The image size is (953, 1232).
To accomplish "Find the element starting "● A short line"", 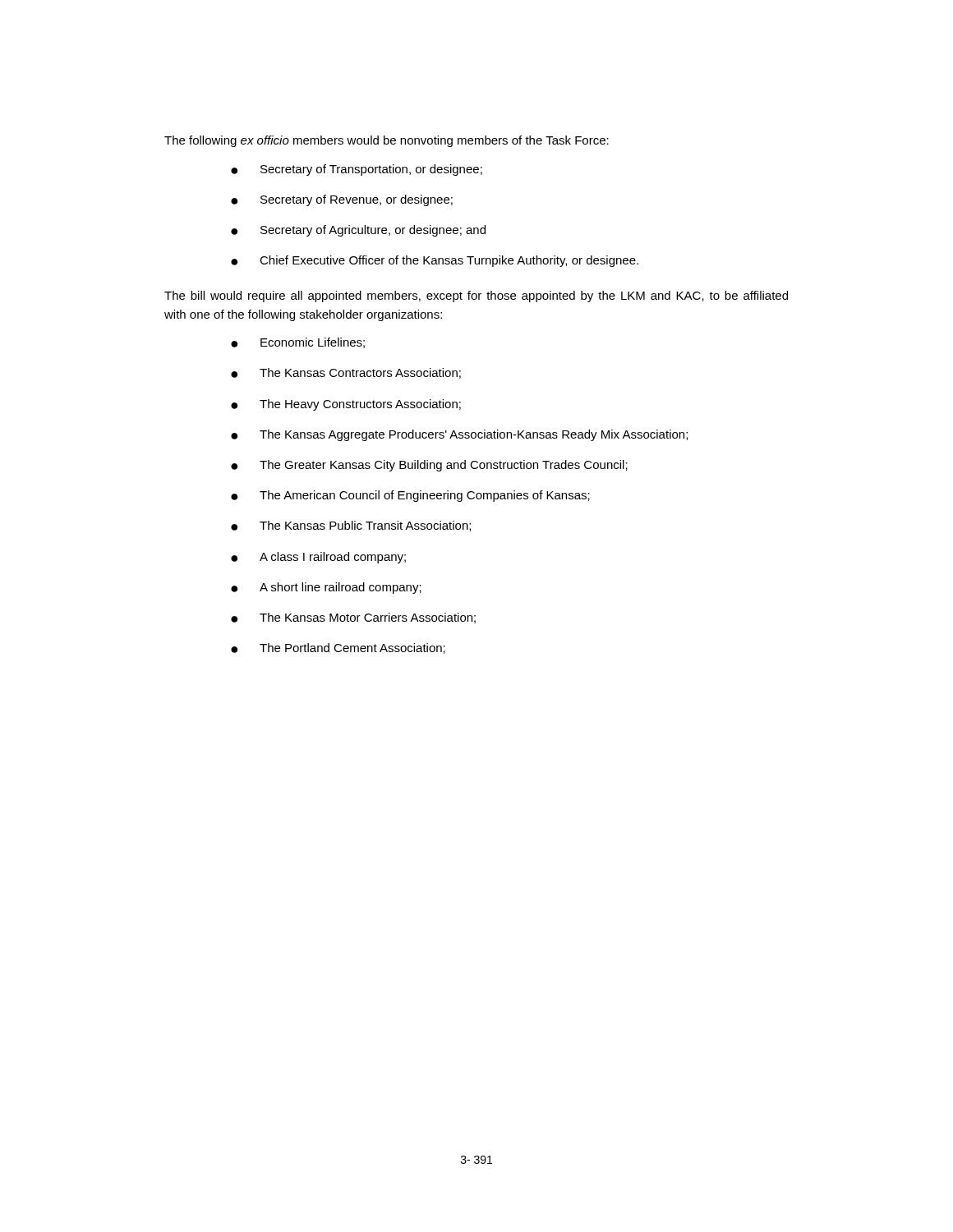I will click(x=326, y=588).
